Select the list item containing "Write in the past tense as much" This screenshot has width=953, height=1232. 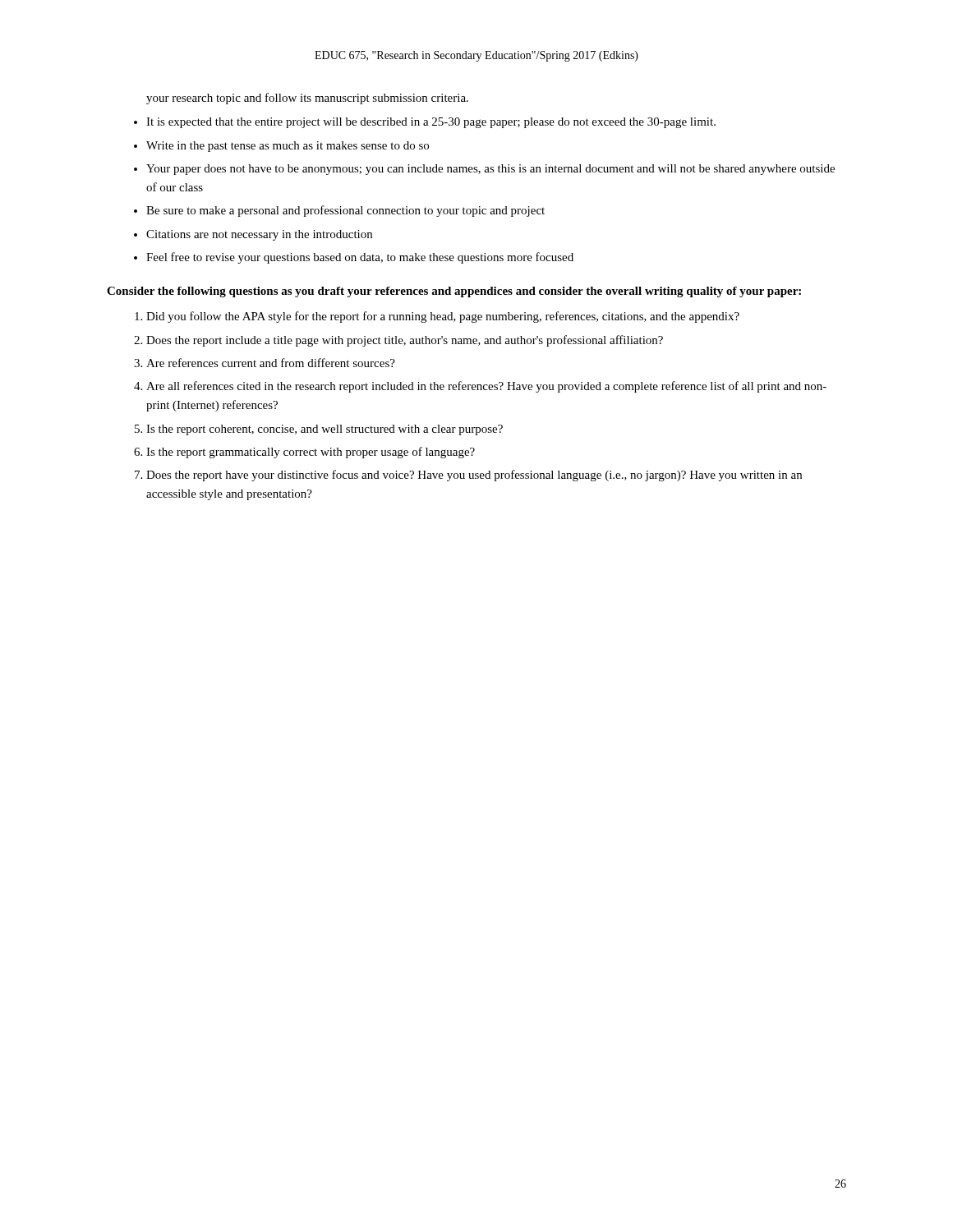click(x=288, y=145)
